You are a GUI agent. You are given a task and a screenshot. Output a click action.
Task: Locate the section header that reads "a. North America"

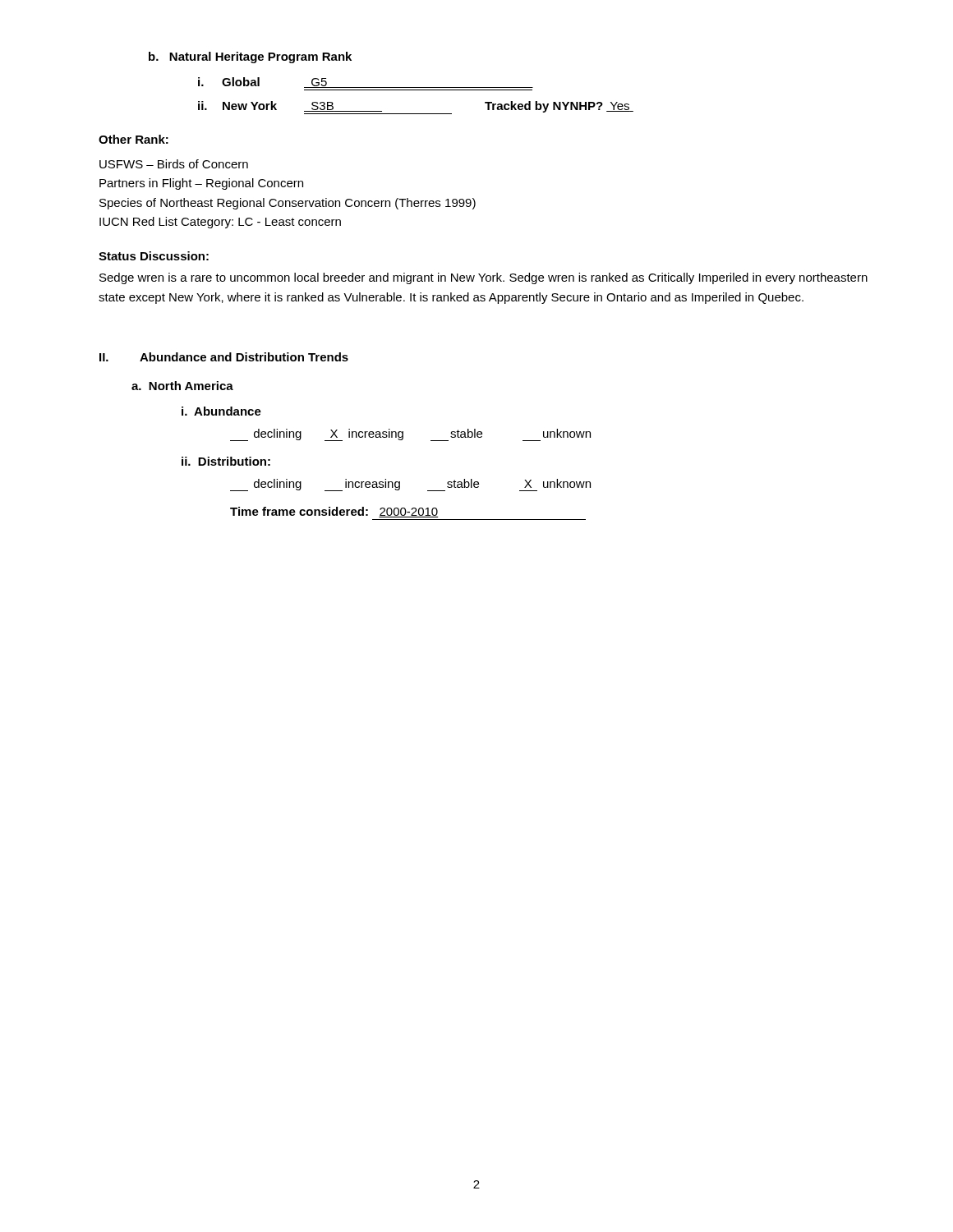pos(182,386)
